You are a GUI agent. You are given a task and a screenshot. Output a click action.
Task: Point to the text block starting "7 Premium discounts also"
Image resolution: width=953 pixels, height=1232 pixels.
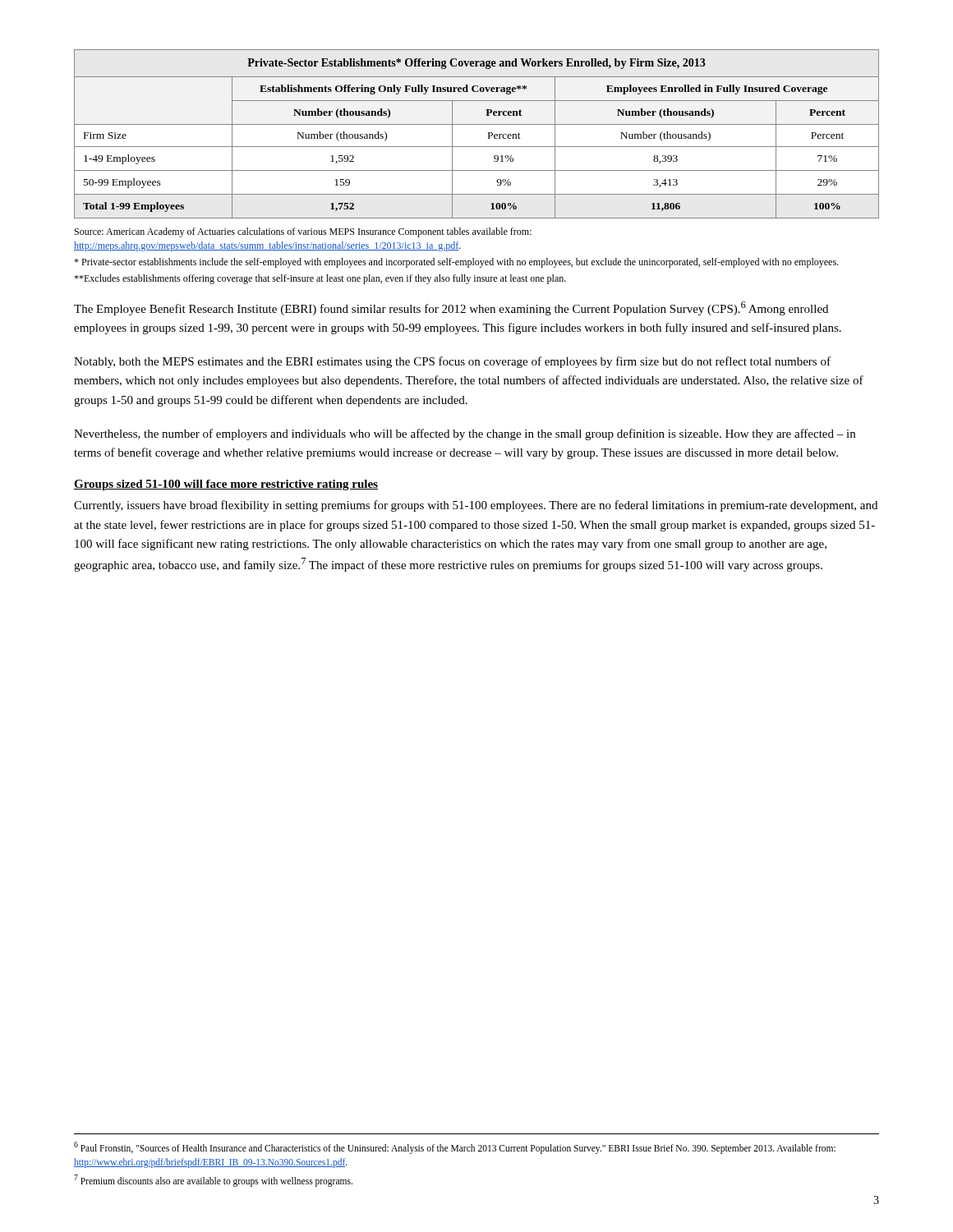pos(214,1179)
